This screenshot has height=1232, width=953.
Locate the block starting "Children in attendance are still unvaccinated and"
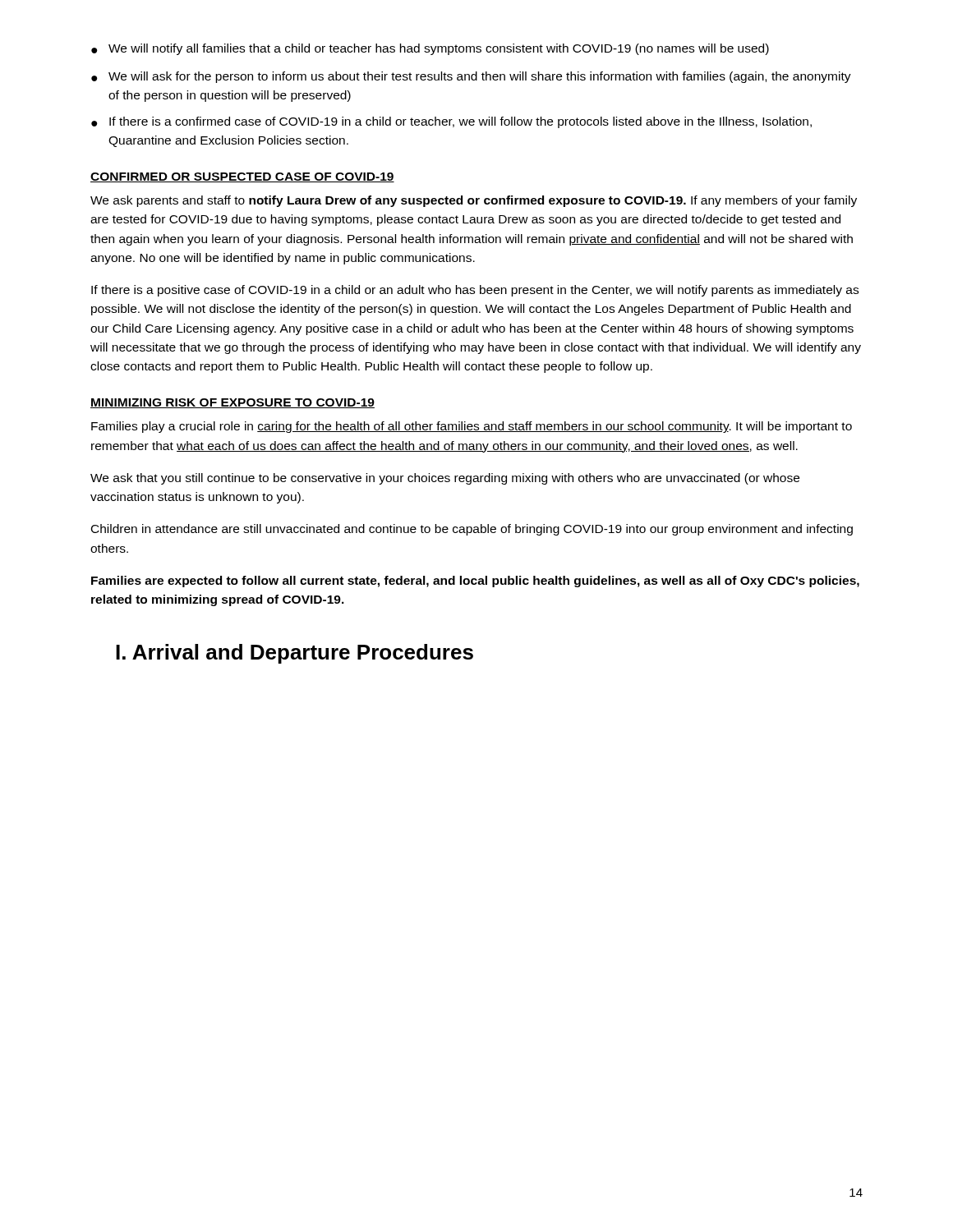point(472,538)
